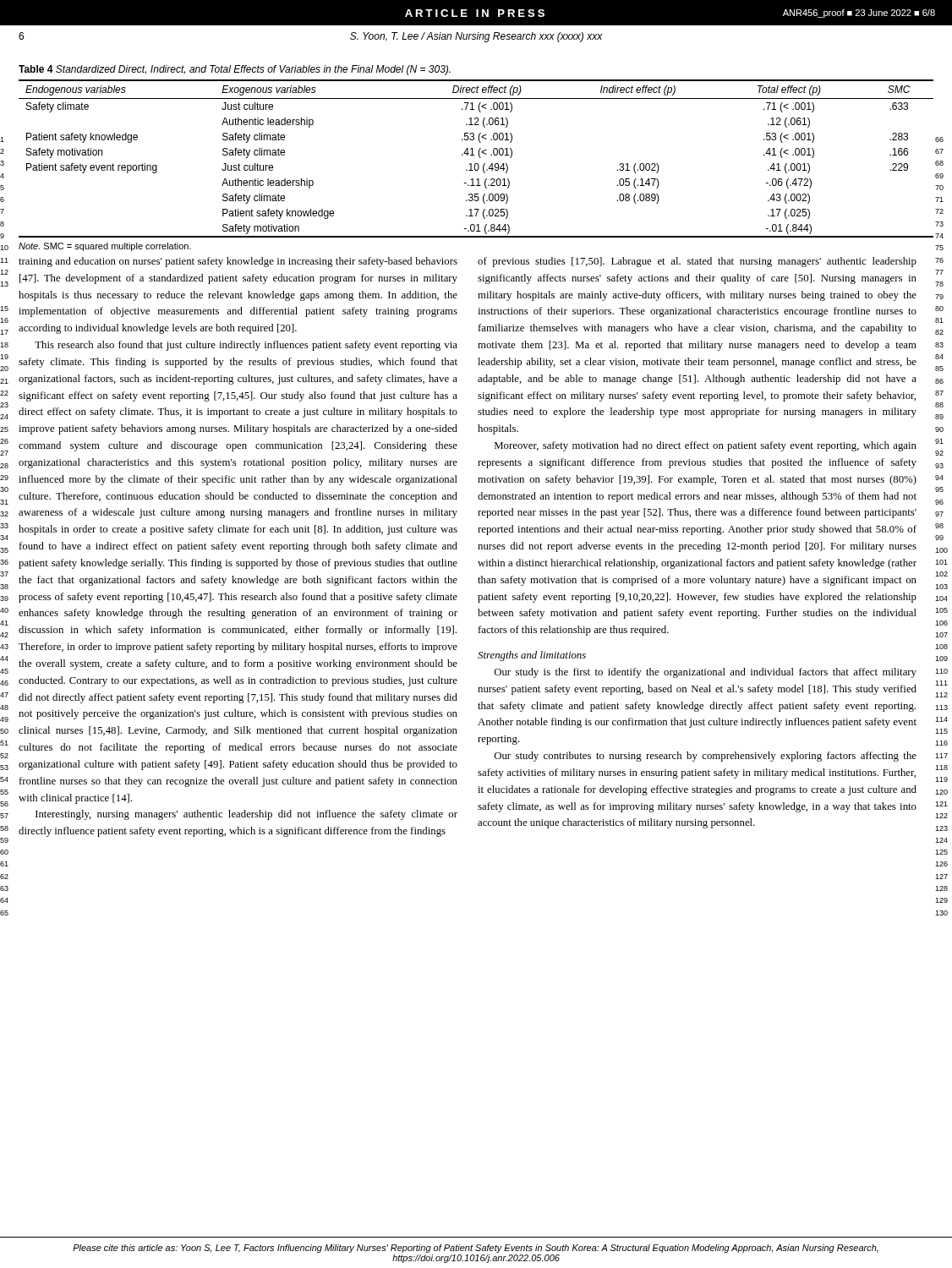Click the caption that begins "Table 4 Standardized Direct, Indirect, and Total Effects"

click(235, 69)
